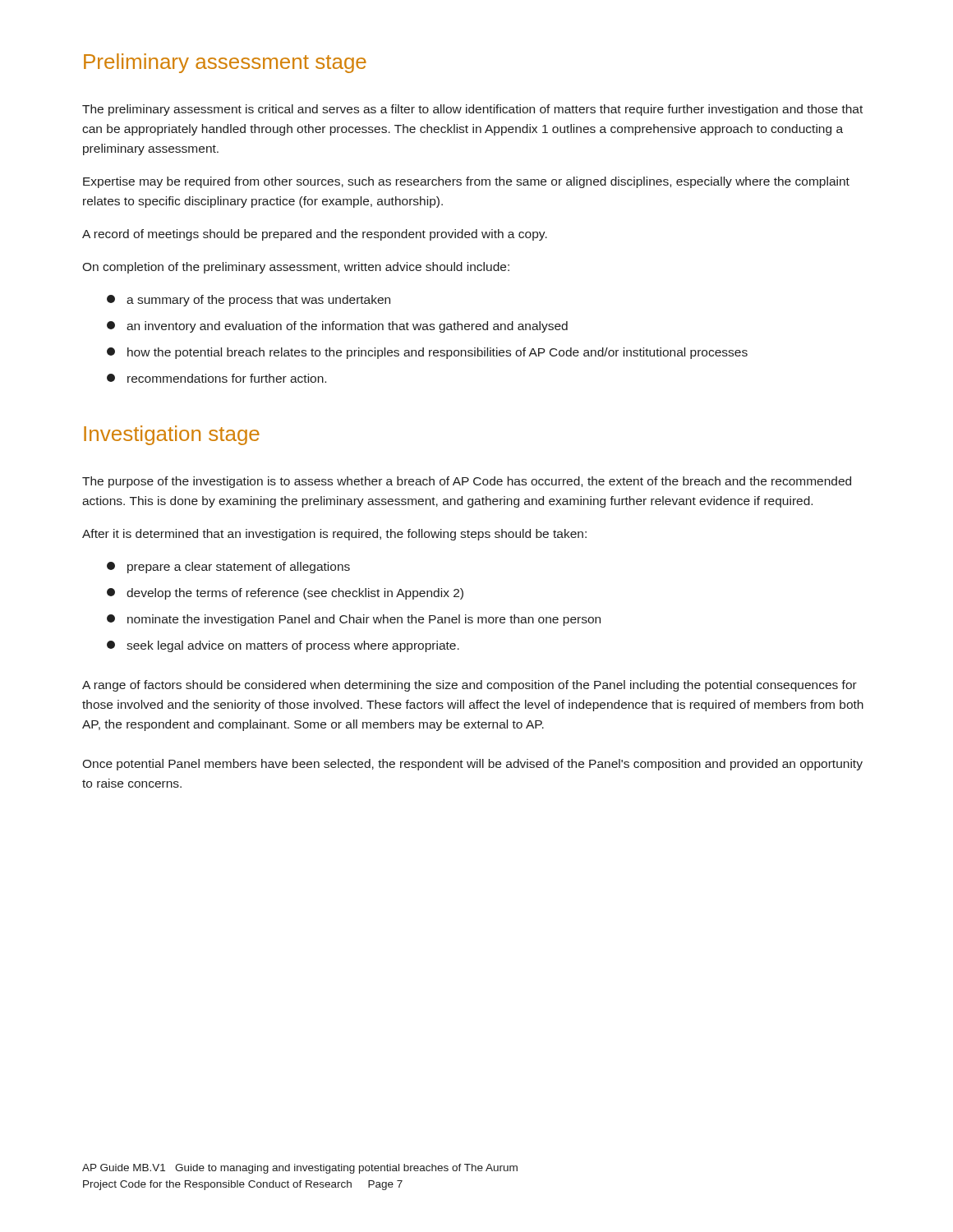The height and width of the screenshot is (1232, 953).
Task: Select the list item containing "recommendations for further action."
Action: click(x=216, y=378)
